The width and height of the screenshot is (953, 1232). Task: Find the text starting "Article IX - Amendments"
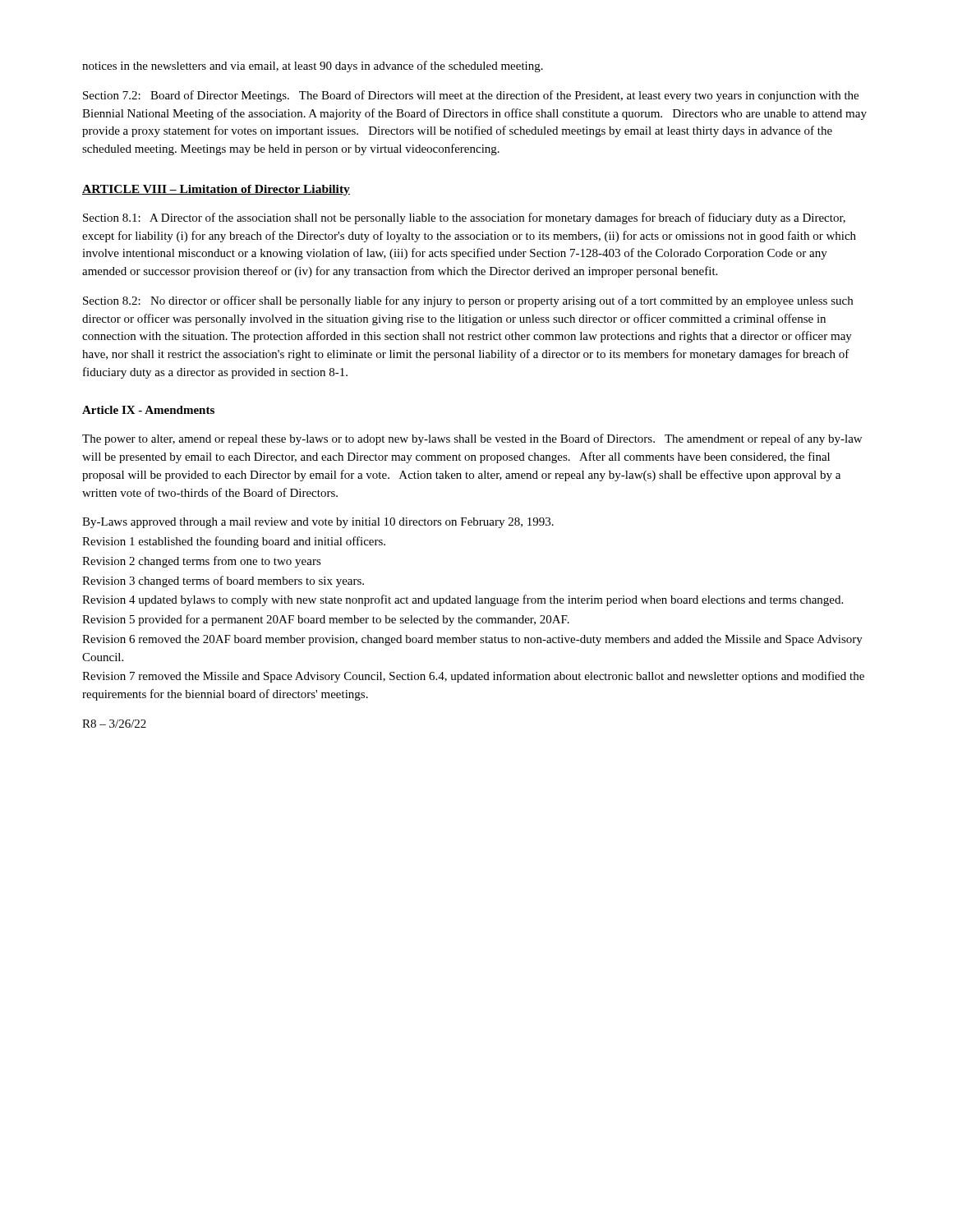pyautogui.click(x=148, y=409)
